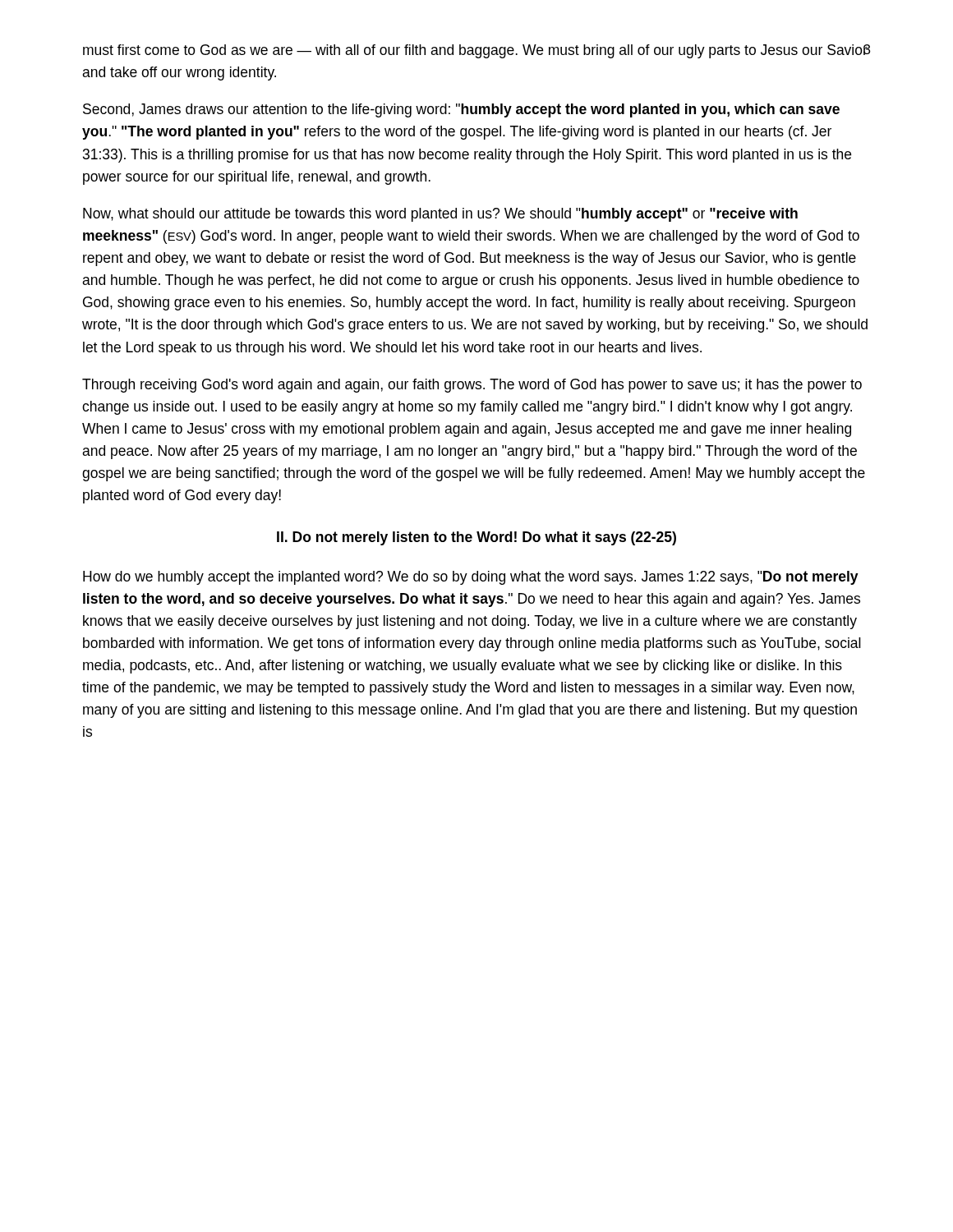Find the text block that says "How do we humbly"
This screenshot has height=1232, width=953.
476,655
